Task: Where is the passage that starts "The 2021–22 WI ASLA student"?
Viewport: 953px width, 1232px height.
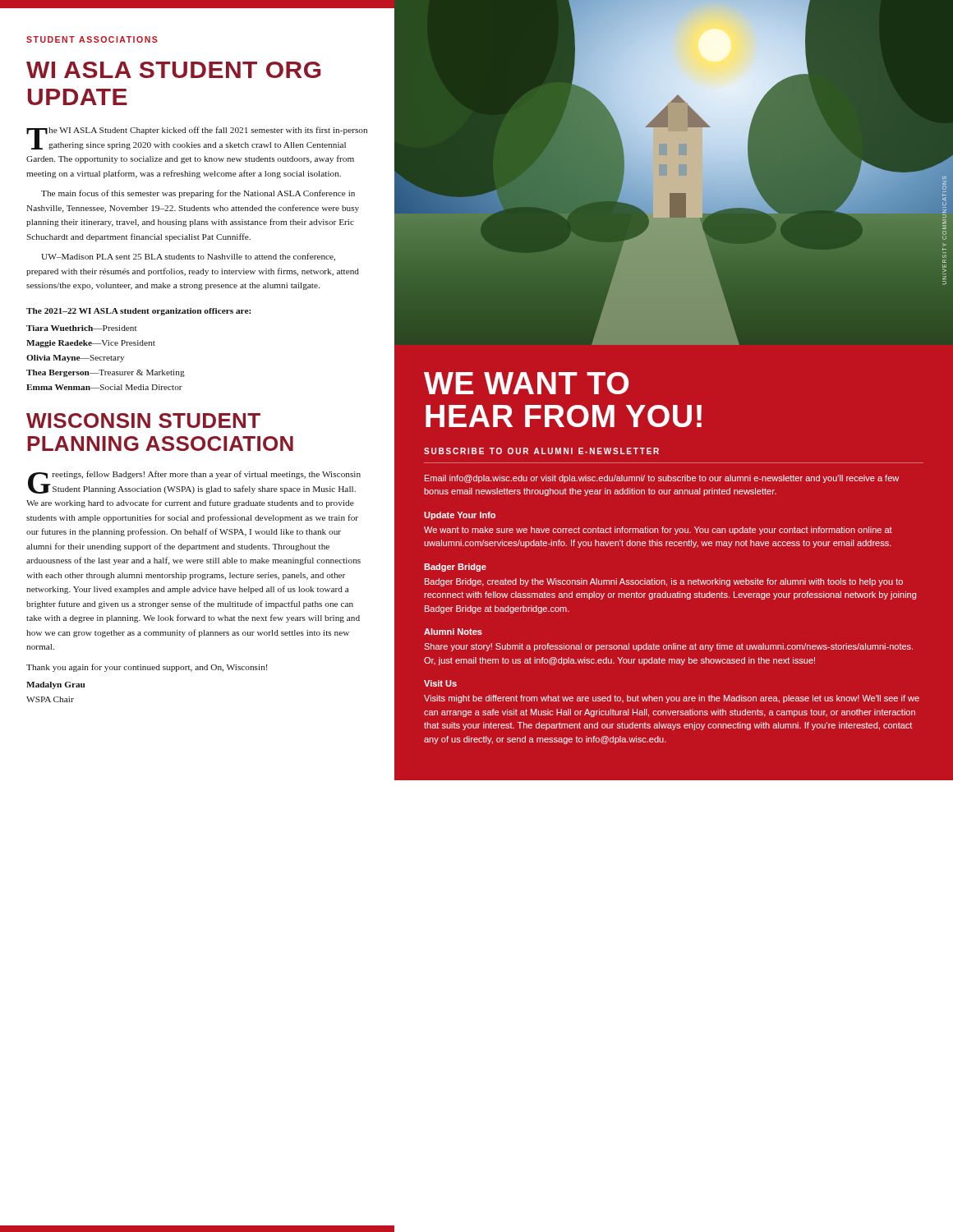Action: click(x=138, y=312)
